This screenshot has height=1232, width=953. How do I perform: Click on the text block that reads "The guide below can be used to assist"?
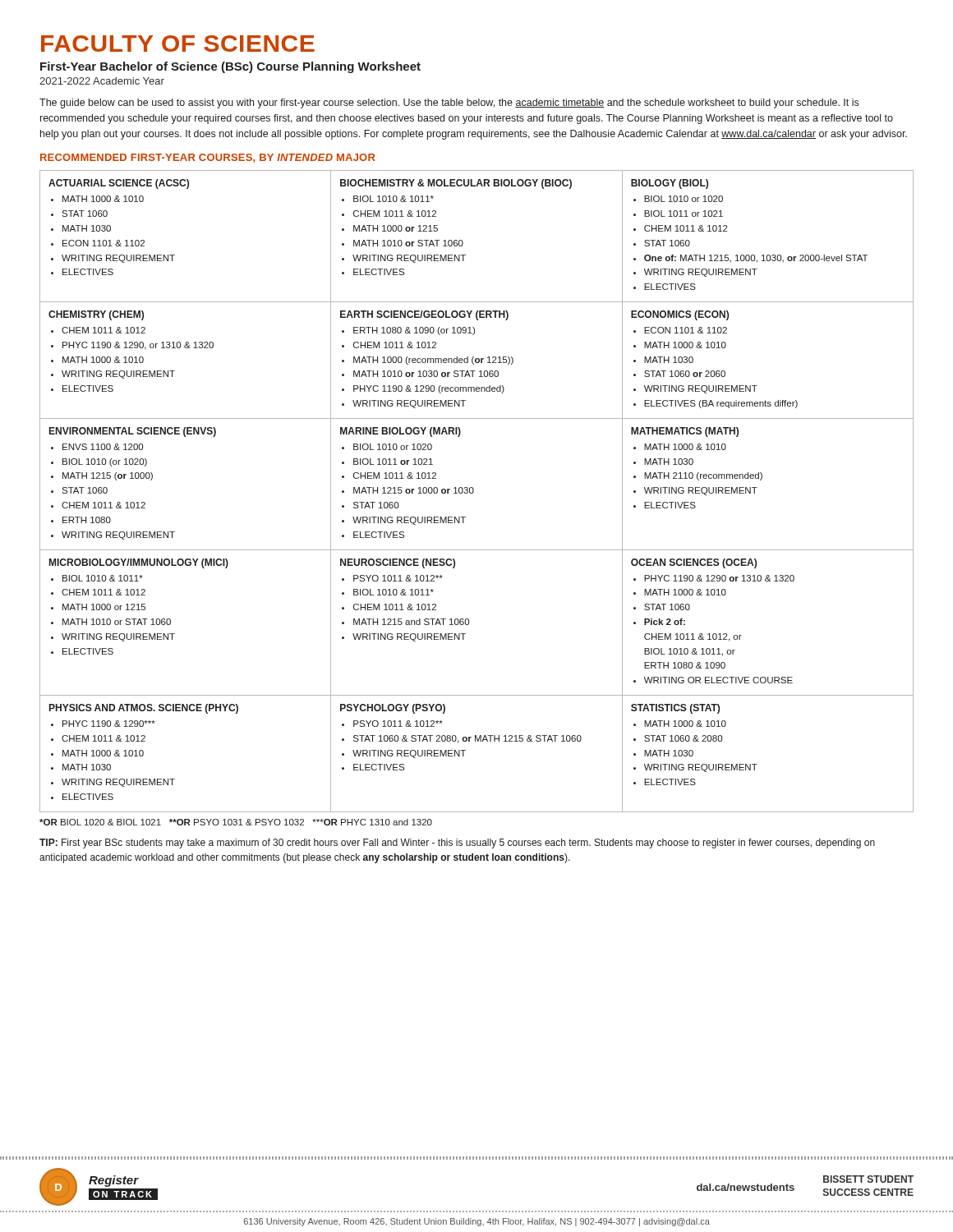pyautogui.click(x=474, y=118)
